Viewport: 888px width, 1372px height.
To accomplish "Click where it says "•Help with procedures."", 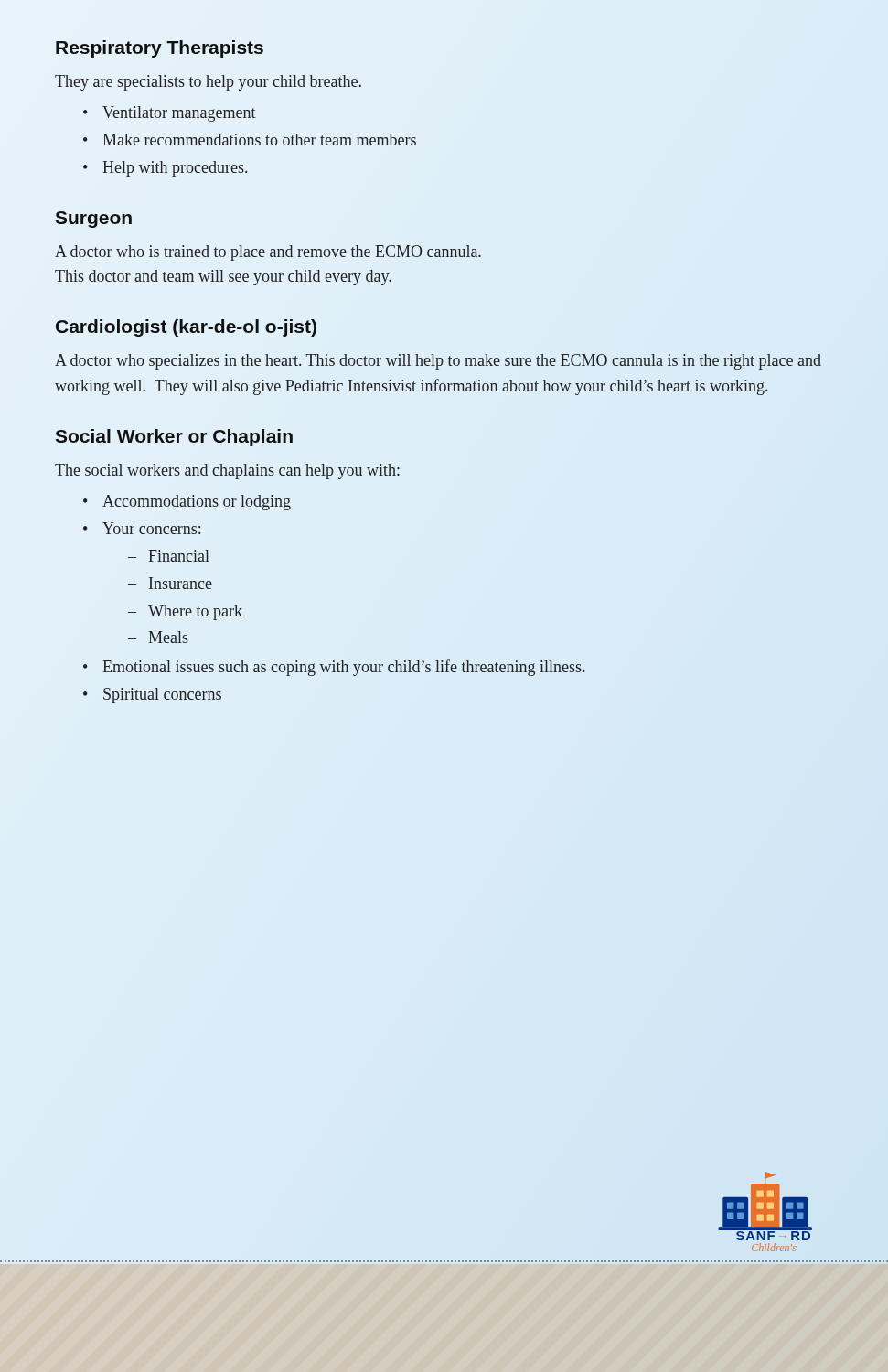I will [165, 168].
